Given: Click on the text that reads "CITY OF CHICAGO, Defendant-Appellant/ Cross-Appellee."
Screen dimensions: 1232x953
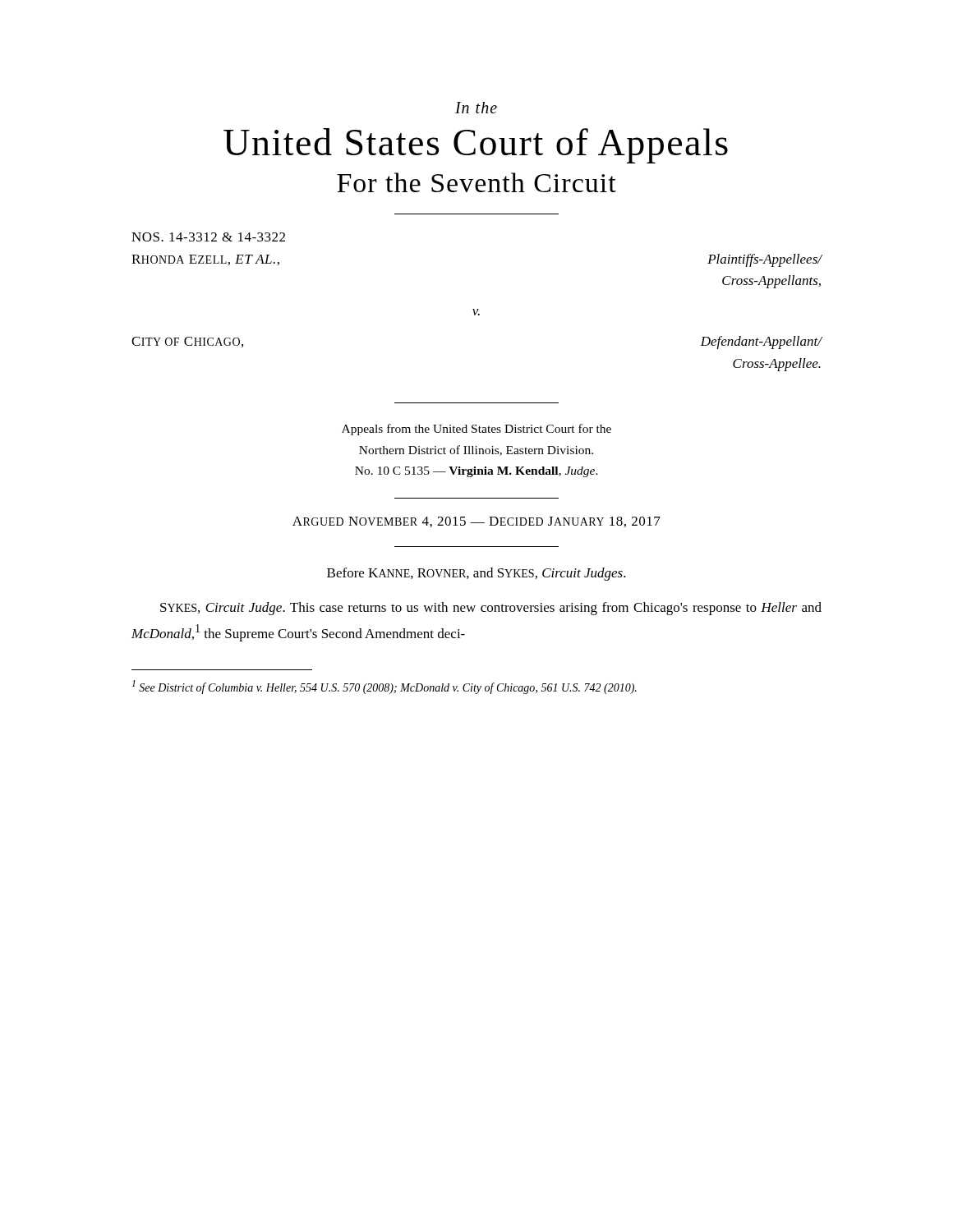Looking at the screenshot, I should [x=186, y=342].
